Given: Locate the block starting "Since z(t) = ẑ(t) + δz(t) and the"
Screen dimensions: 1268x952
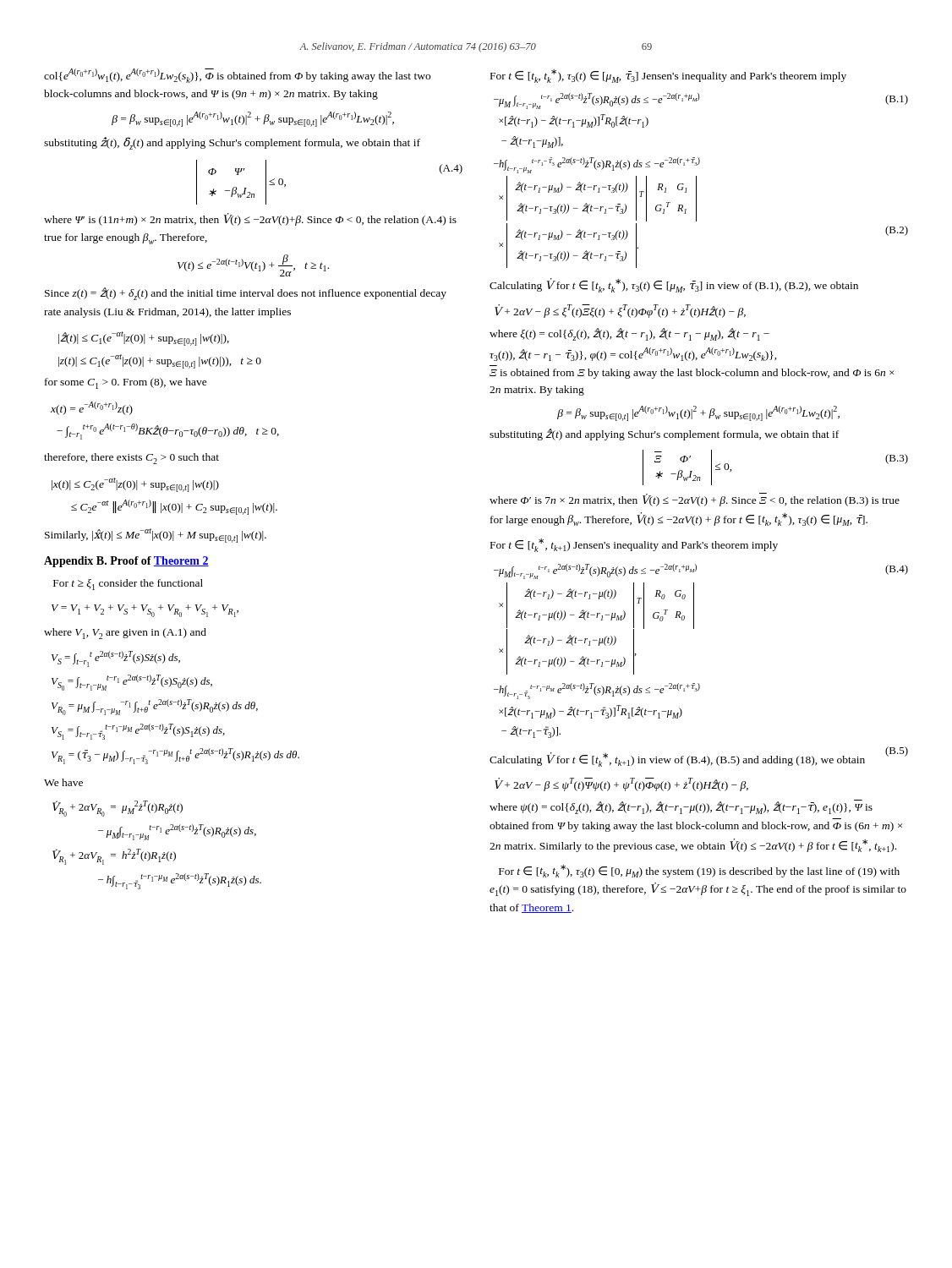Looking at the screenshot, I should [x=245, y=303].
